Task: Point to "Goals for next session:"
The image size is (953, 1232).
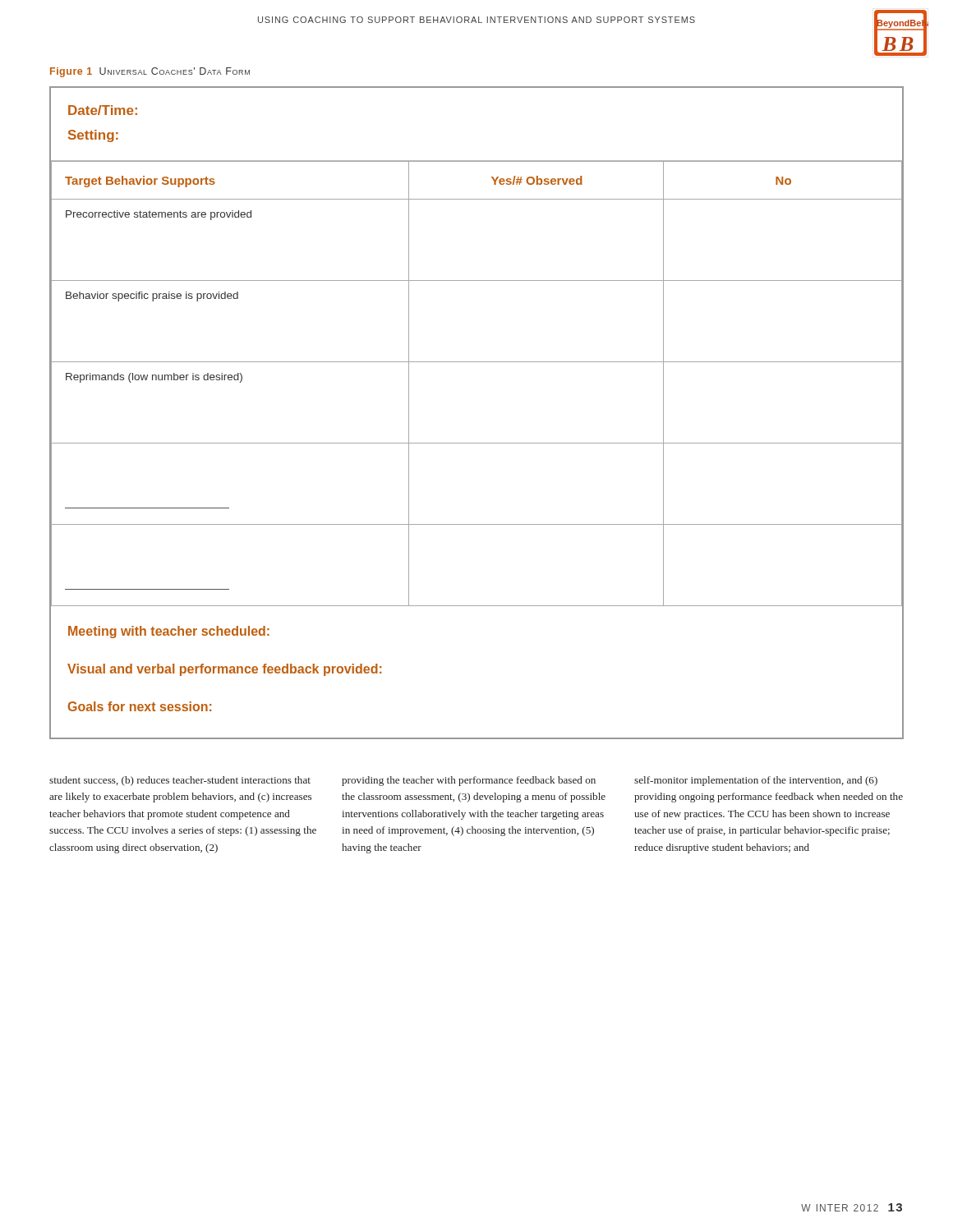Action: click(140, 707)
